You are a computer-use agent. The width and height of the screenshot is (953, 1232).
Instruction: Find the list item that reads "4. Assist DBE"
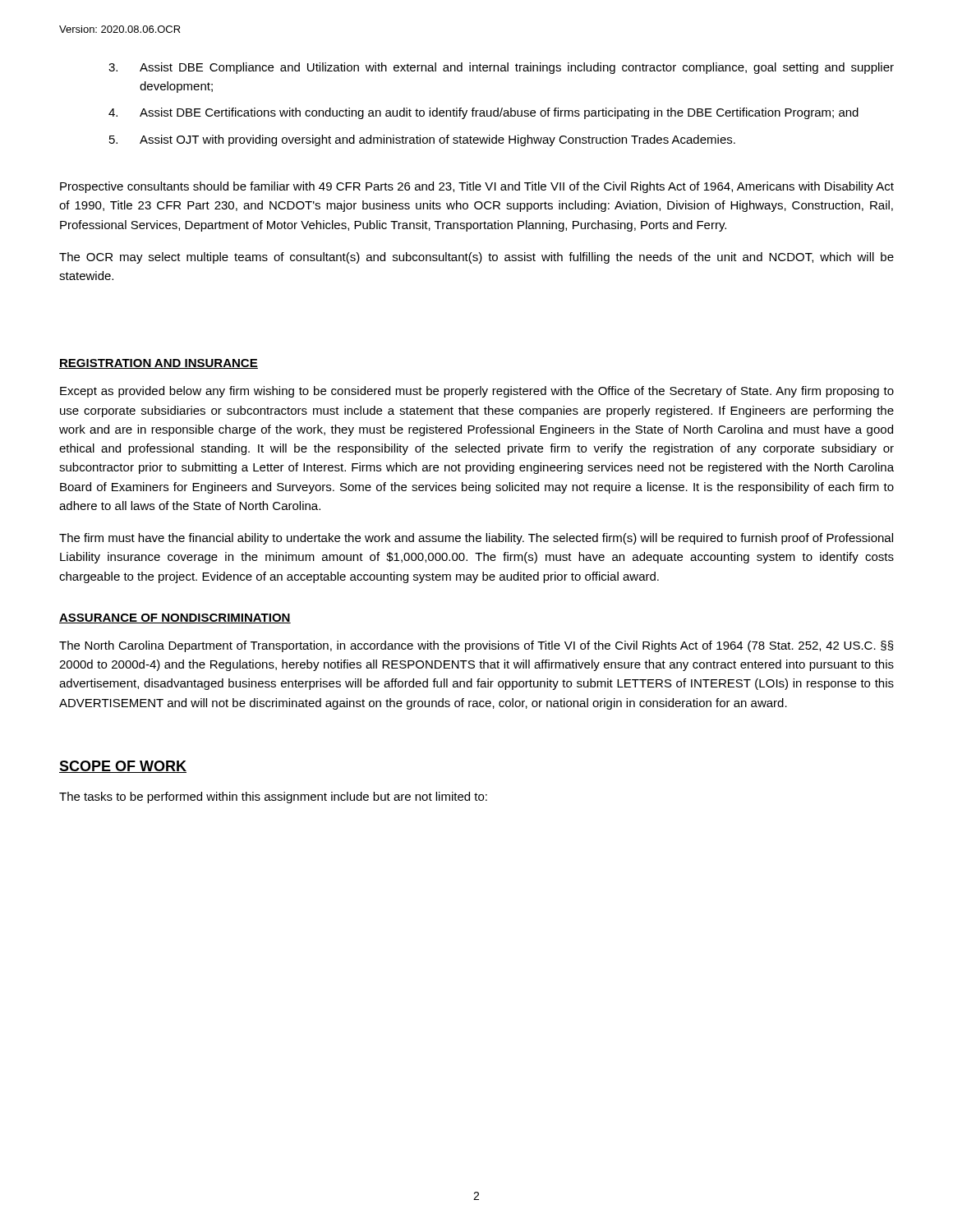(x=501, y=113)
